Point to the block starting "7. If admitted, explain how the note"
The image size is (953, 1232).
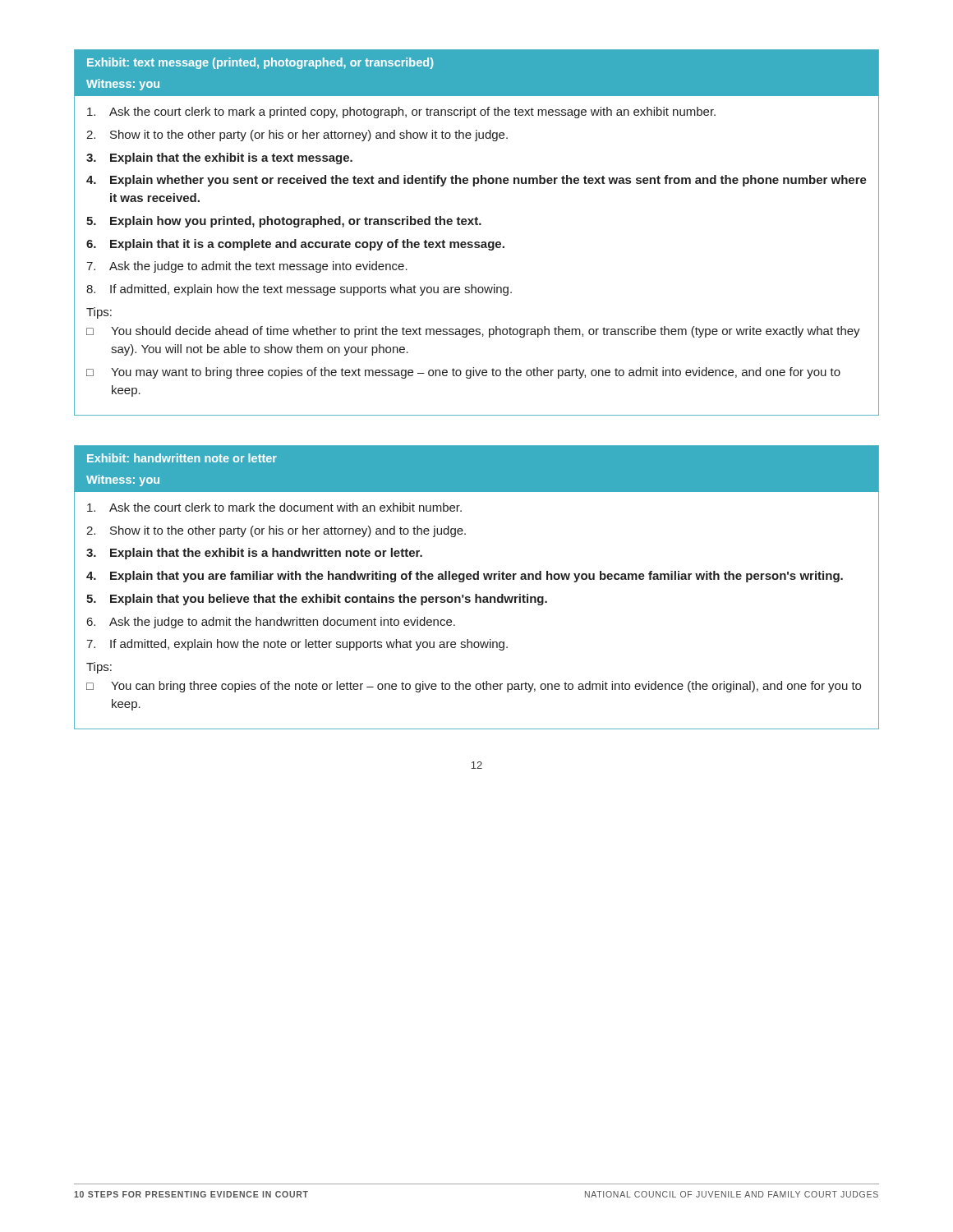(x=476, y=644)
